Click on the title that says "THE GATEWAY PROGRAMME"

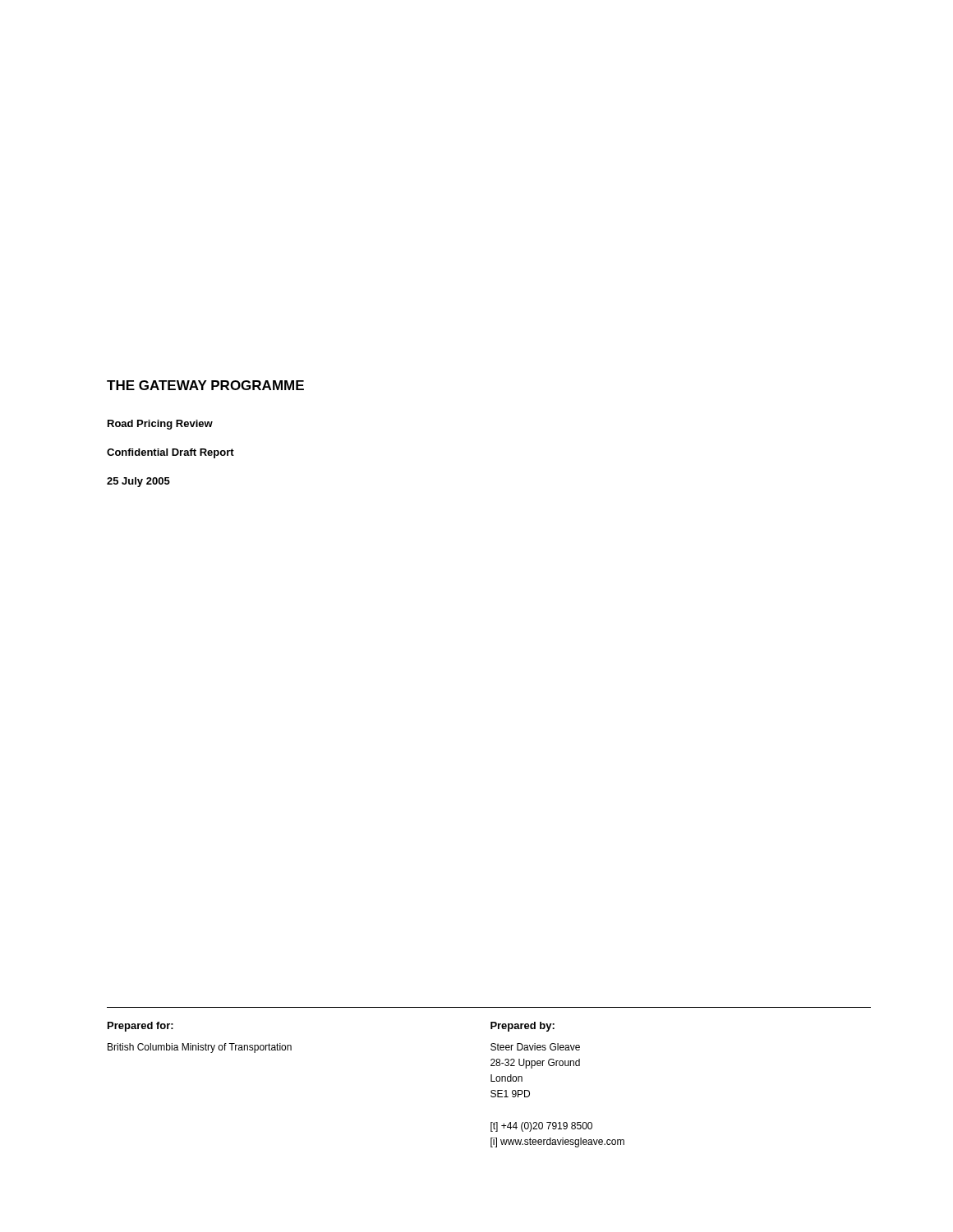click(x=206, y=386)
